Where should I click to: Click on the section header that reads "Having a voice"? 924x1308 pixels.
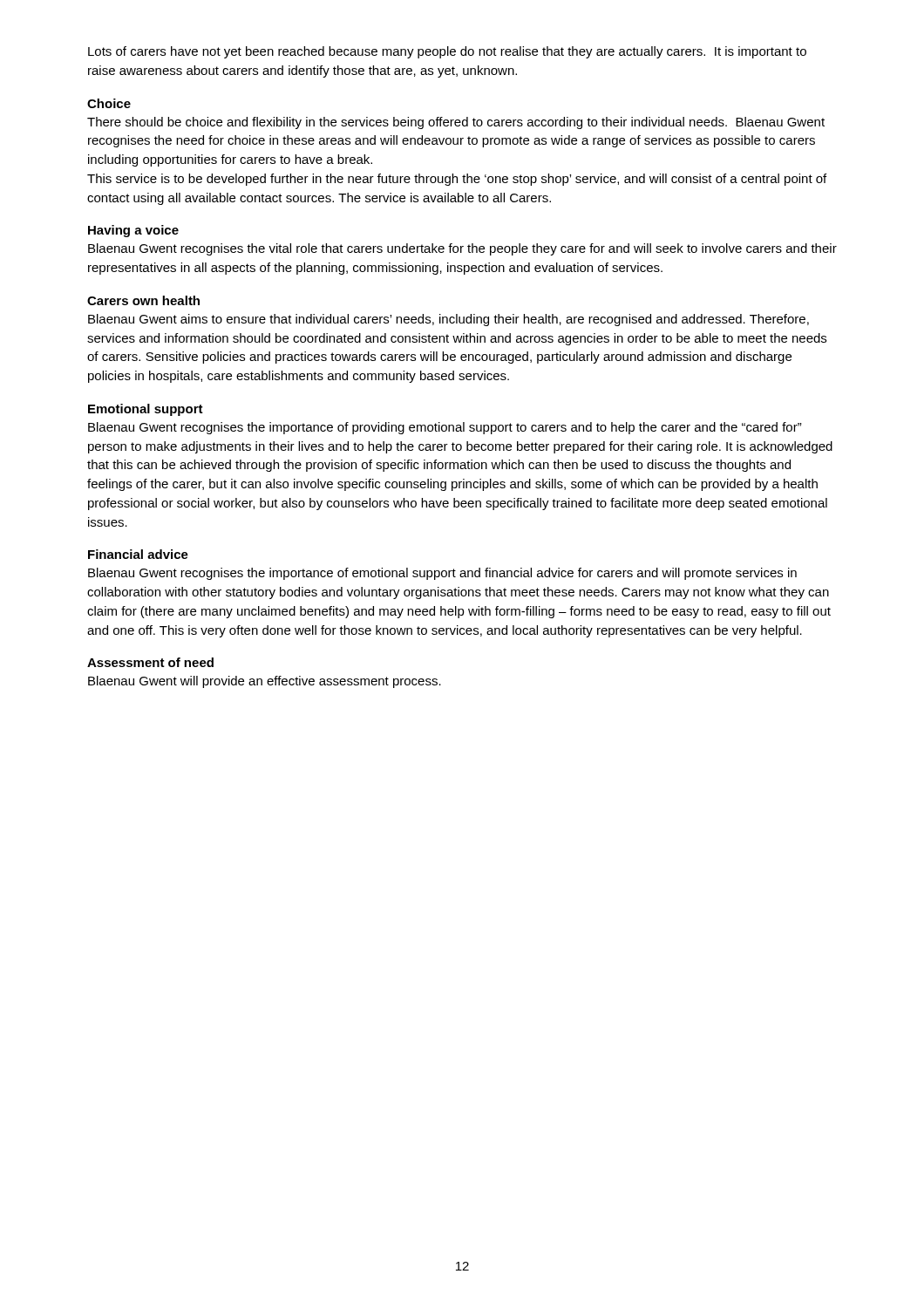pyautogui.click(x=133, y=230)
